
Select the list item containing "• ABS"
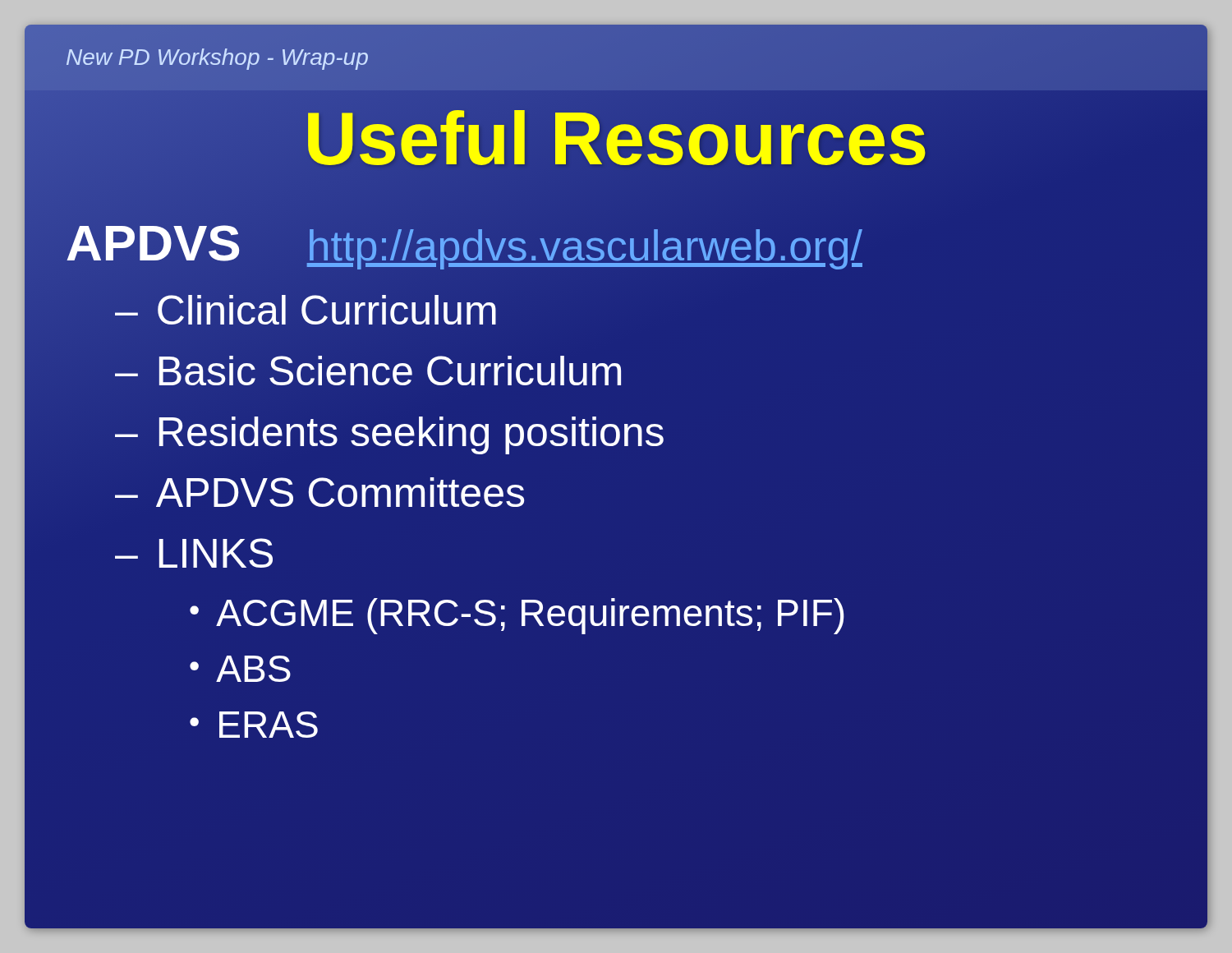(240, 669)
